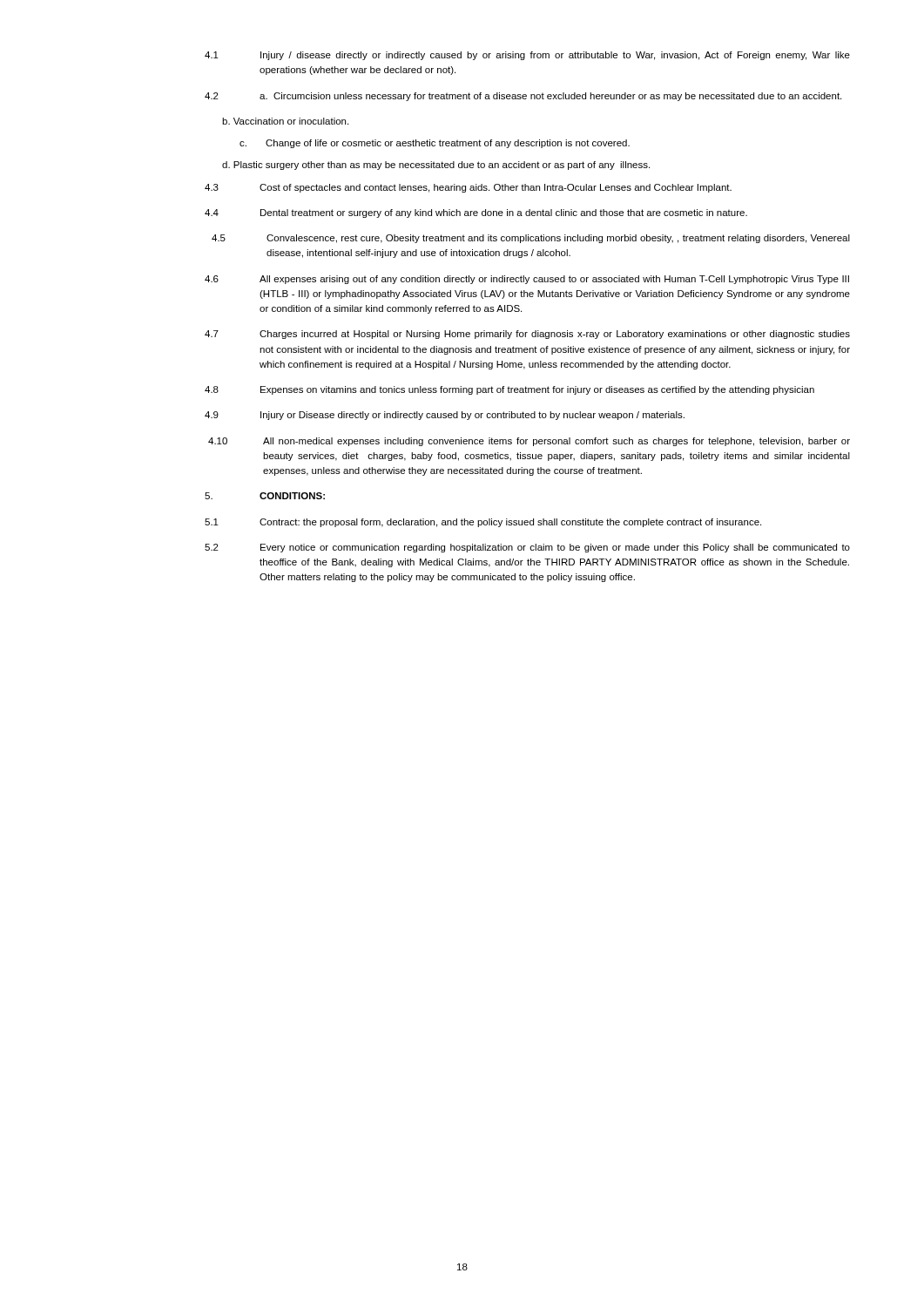Image resolution: width=924 pixels, height=1307 pixels.
Task: Find the text block starting "4.5 Convalescence, rest cure, Obesity"
Action: (527, 246)
